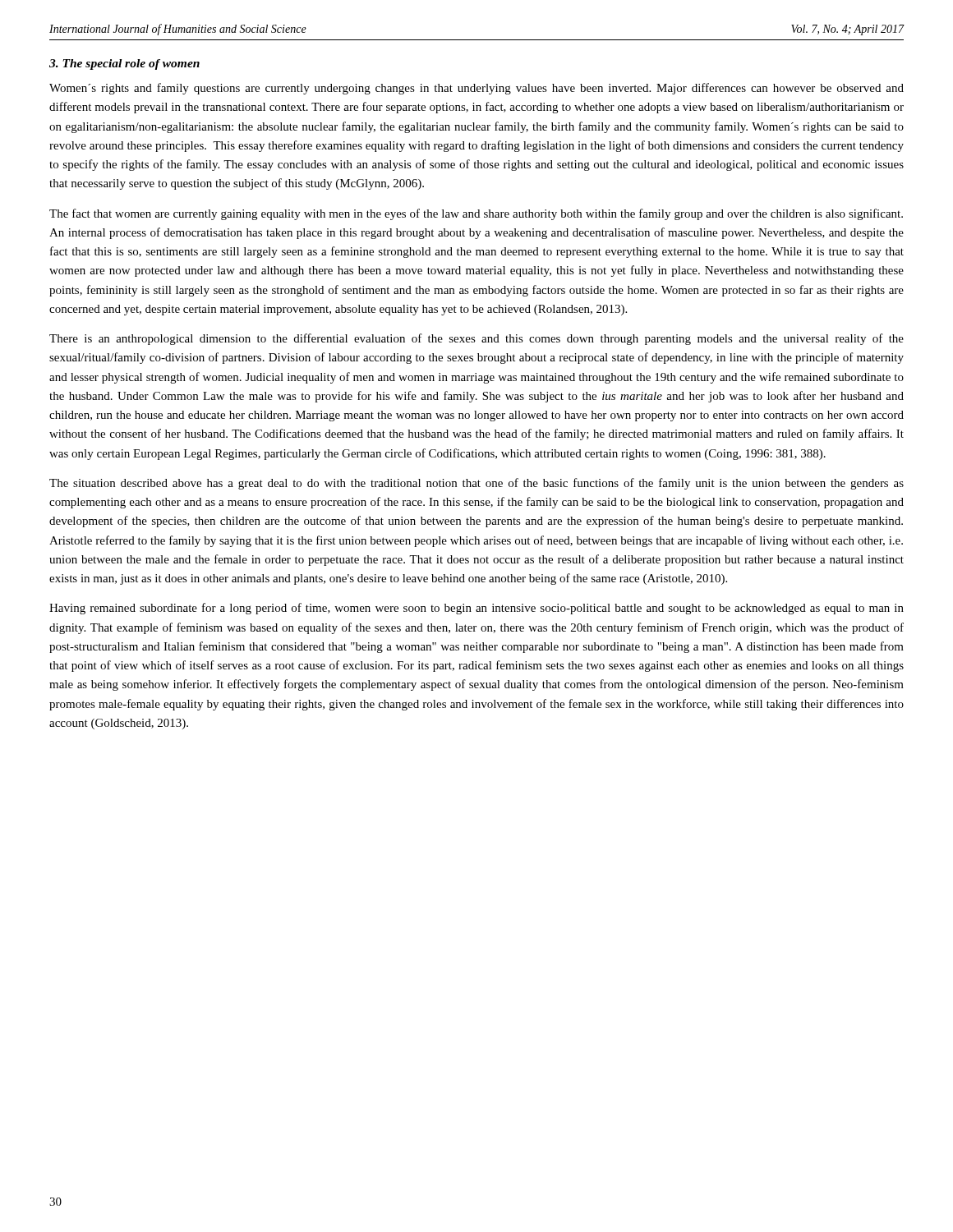Locate the text block that reads "The fact that women are"
This screenshot has width=953, height=1232.
point(476,261)
